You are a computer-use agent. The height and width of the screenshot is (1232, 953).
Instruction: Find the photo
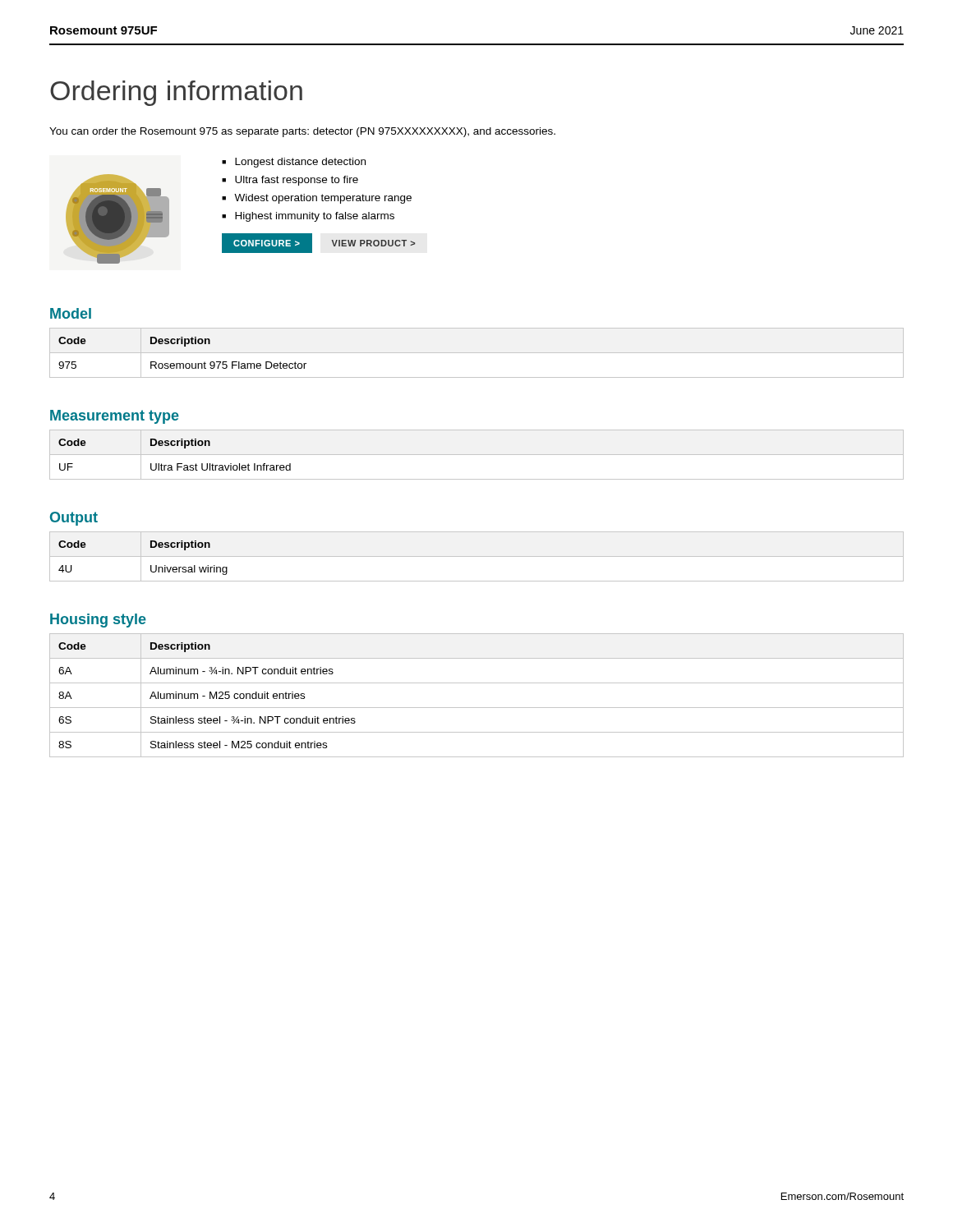(x=119, y=214)
